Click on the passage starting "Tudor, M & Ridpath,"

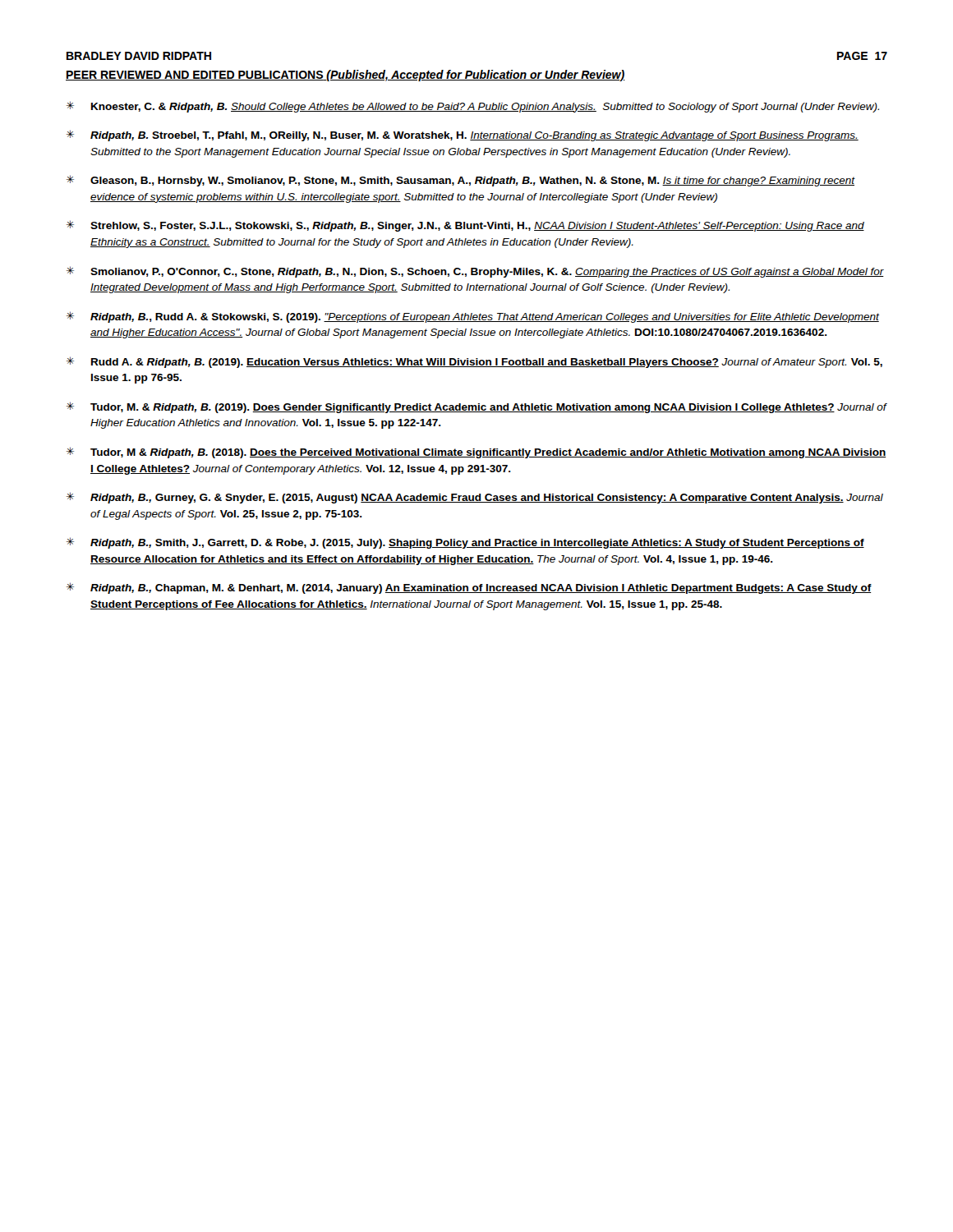tap(488, 460)
